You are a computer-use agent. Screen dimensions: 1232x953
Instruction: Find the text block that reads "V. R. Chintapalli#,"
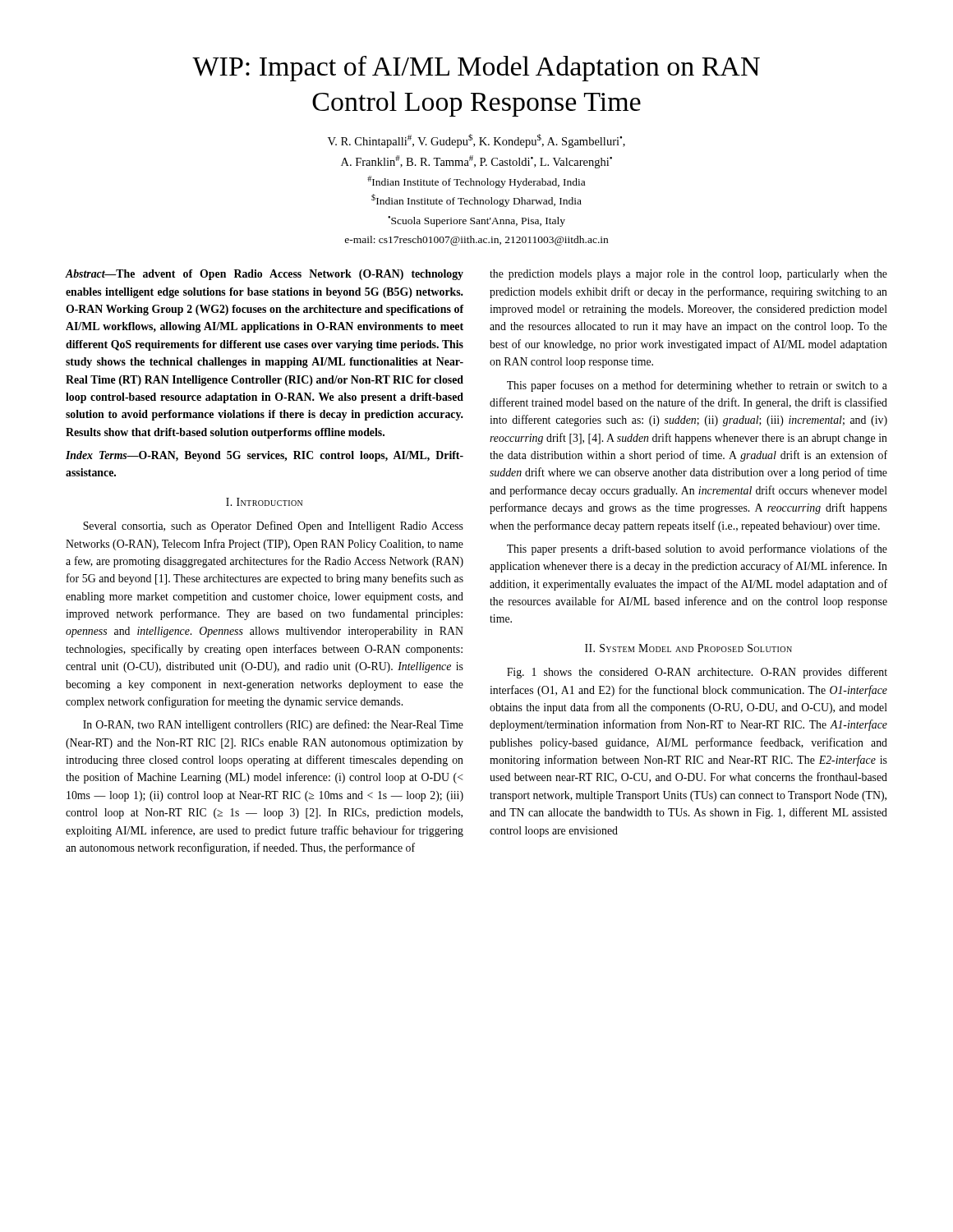pyautogui.click(x=476, y=189)
